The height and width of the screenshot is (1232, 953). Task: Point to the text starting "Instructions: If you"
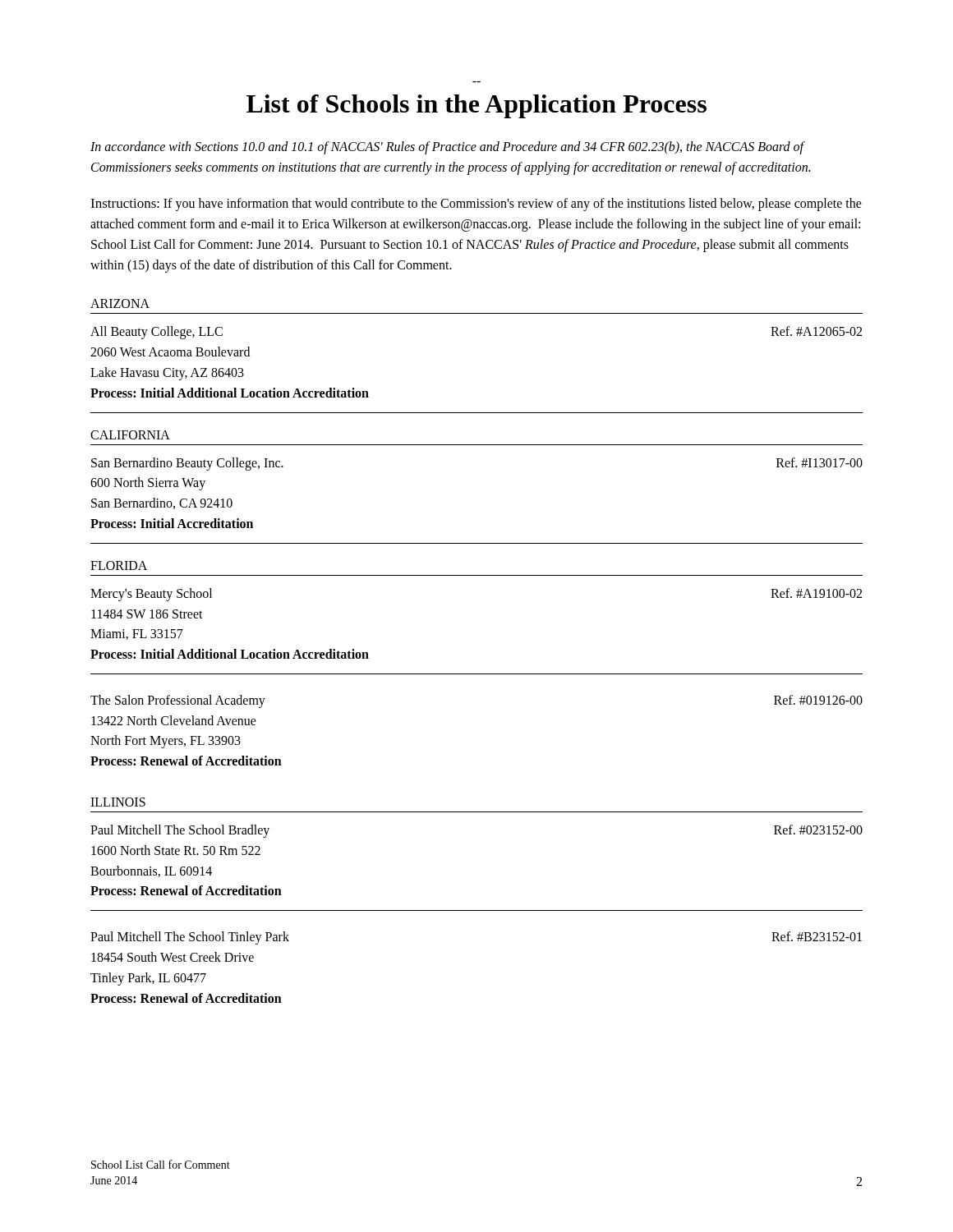point(476,233)
